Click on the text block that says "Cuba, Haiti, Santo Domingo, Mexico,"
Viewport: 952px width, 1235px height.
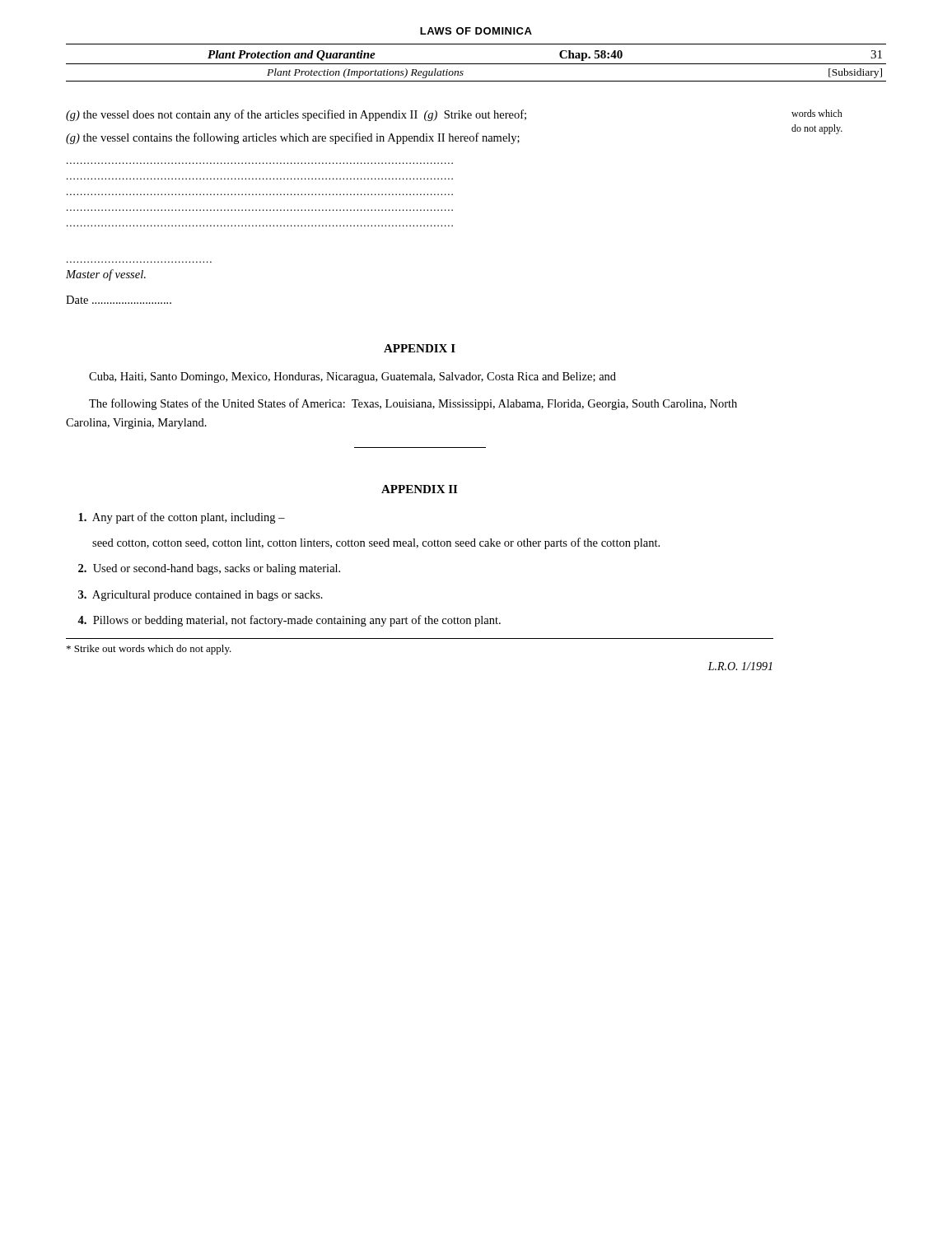pos(352,376)
